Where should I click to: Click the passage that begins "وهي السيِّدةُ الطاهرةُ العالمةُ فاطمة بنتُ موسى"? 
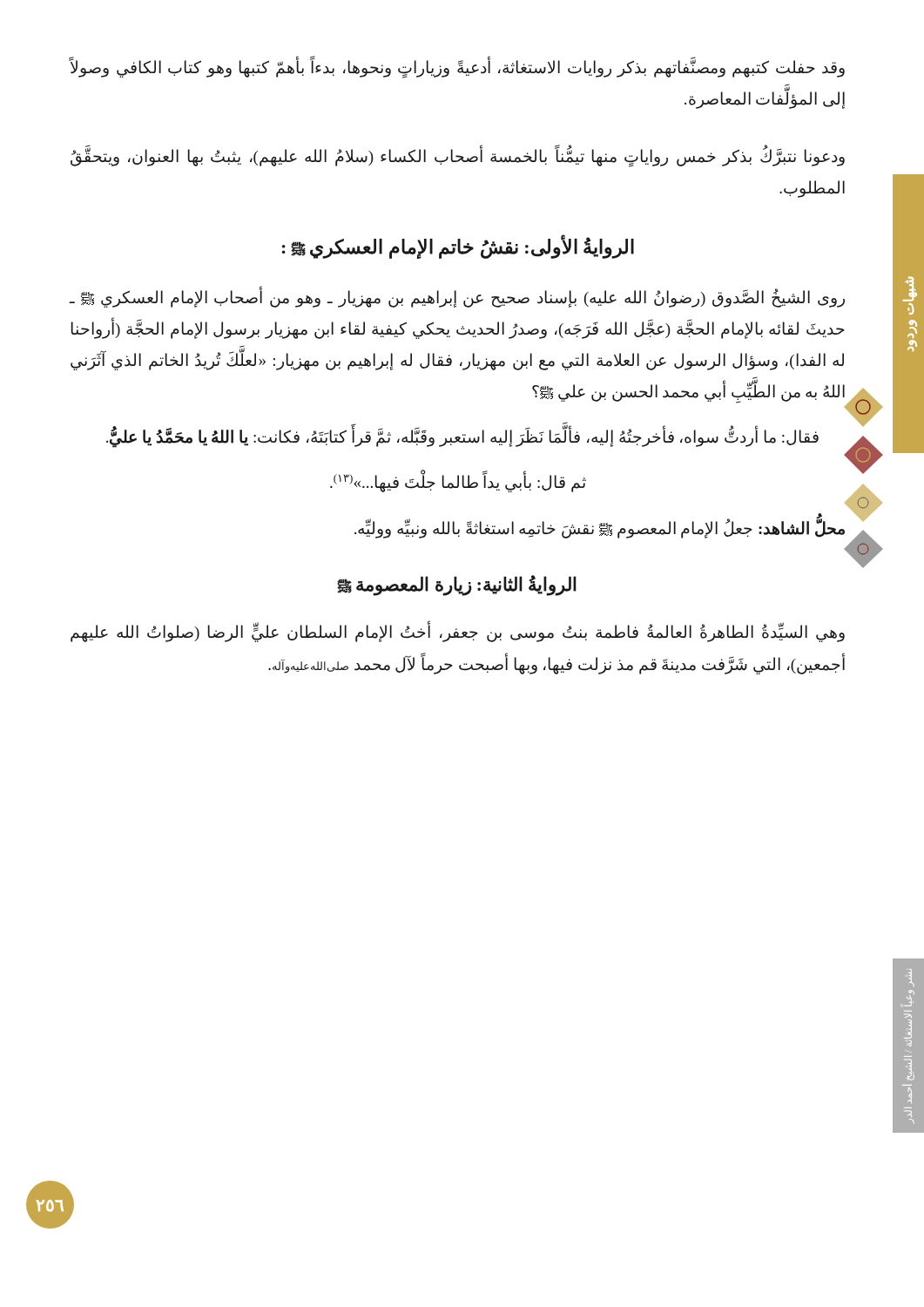(458, 648)
